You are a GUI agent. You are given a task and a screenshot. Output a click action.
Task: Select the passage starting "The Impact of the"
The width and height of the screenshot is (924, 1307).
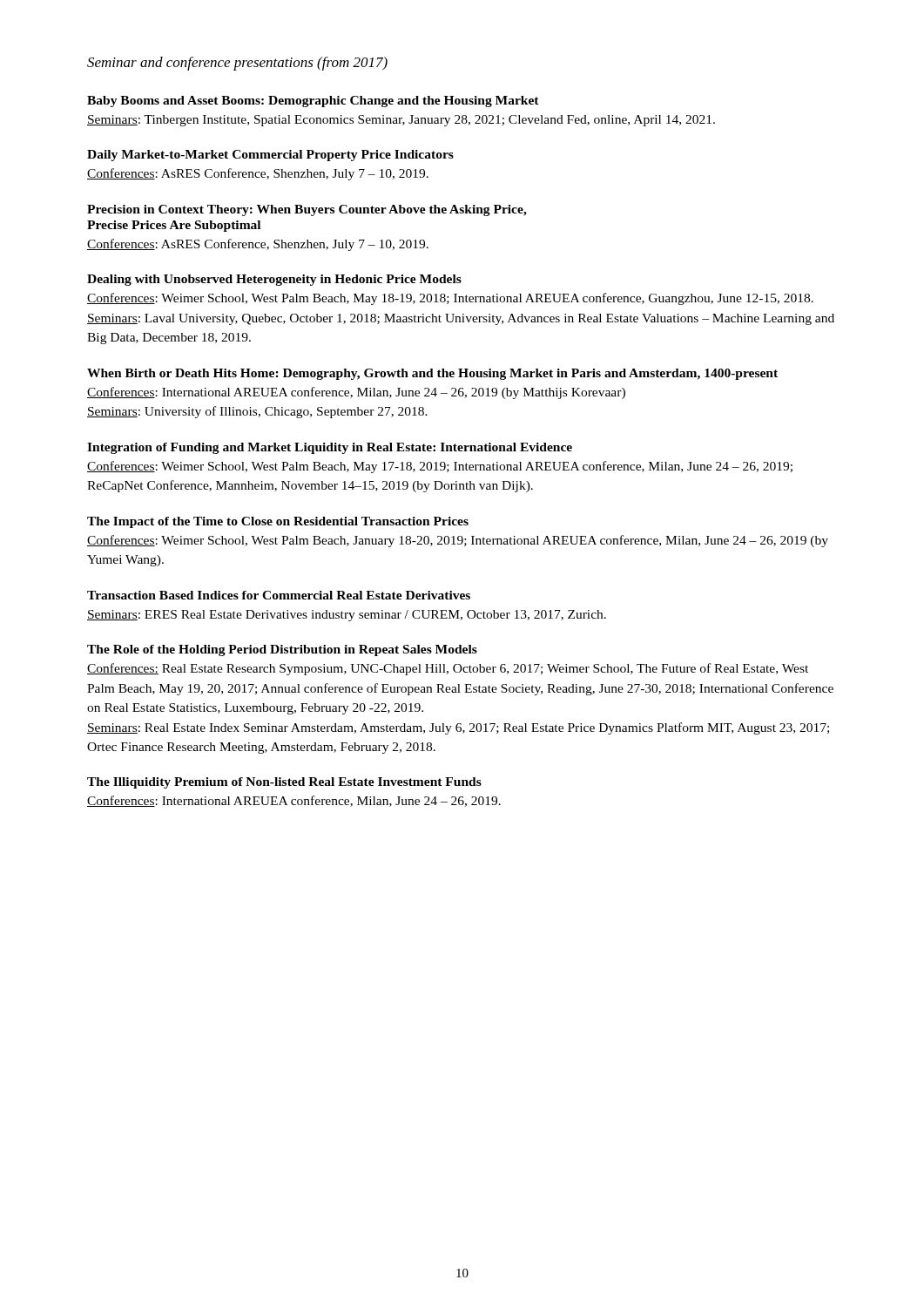(462, 541)
